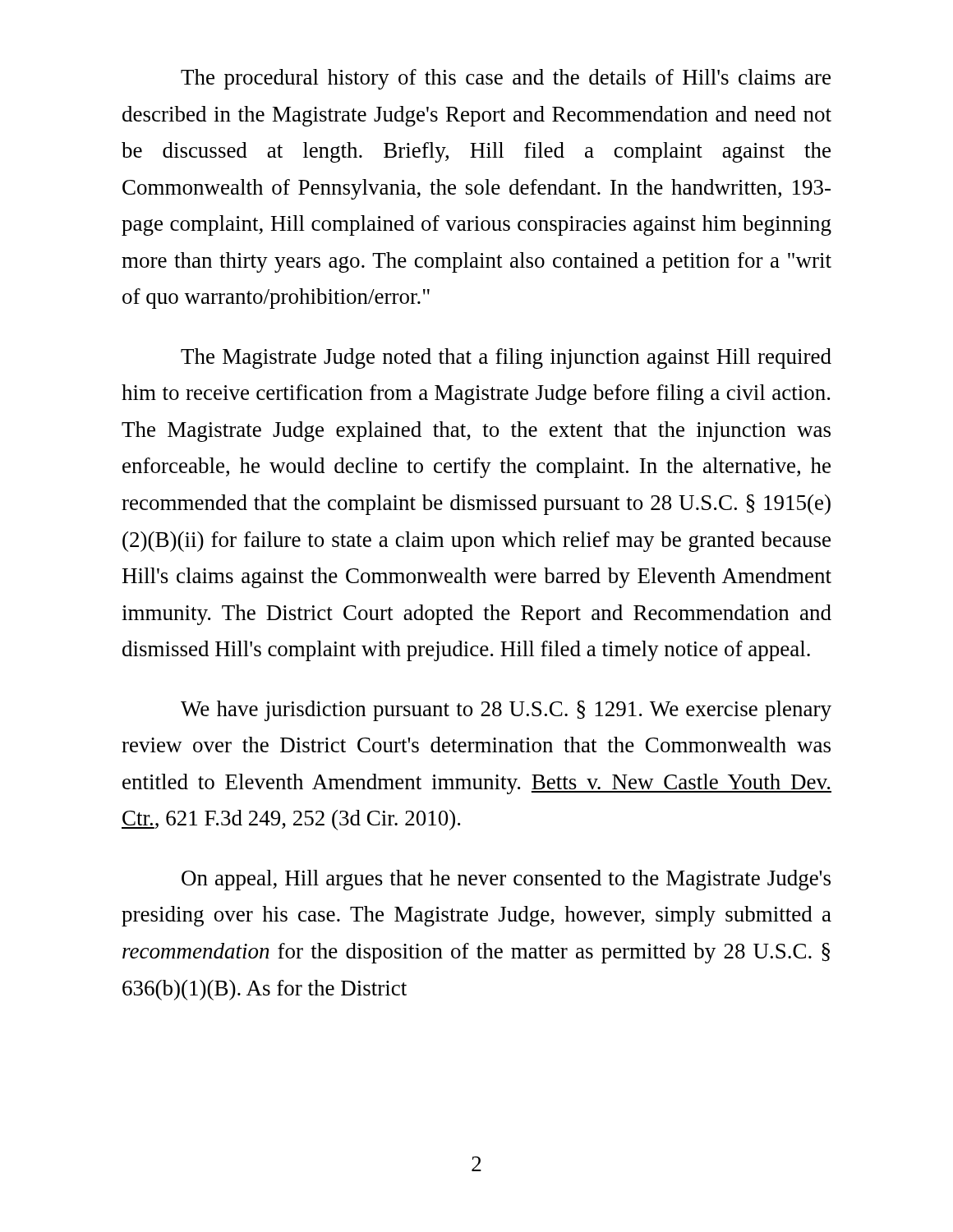
Task: Click the passage that begins "The Magistrate Judge noted that a"
Action: (x=476, y=503)
